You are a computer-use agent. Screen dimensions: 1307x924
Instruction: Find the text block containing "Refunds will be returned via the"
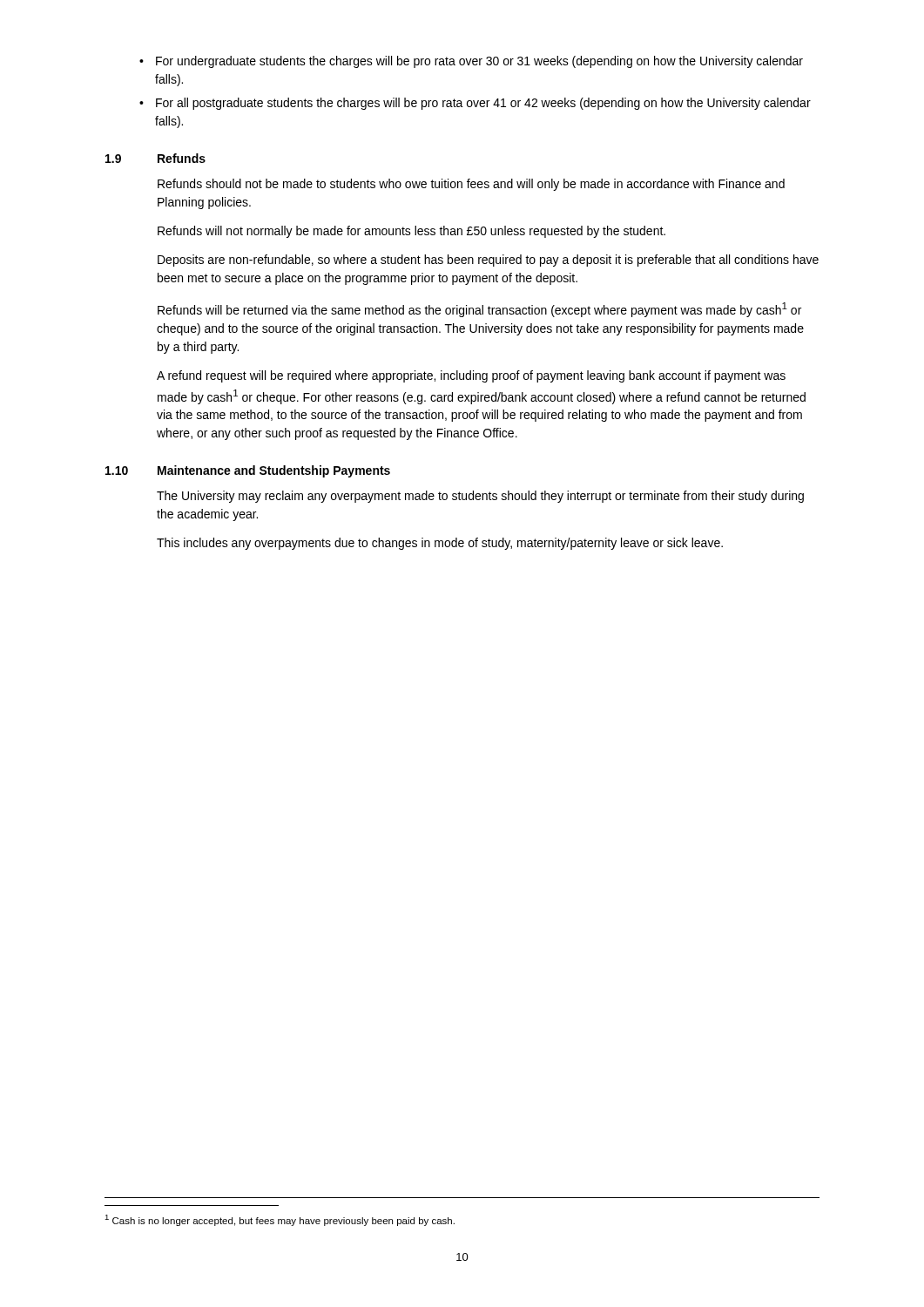(x=480, y=327)
